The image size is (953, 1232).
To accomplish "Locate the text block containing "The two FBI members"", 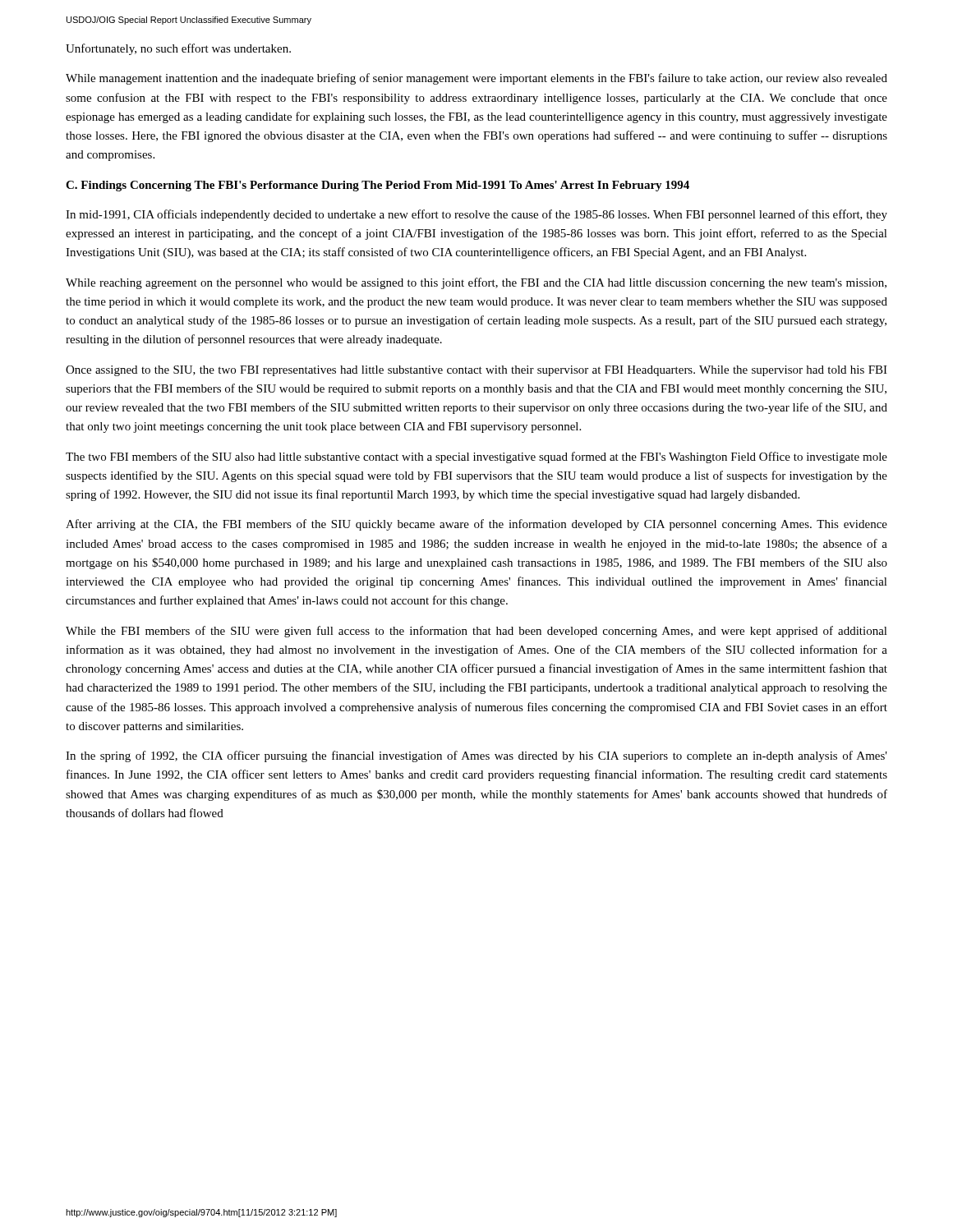I will click(476, 475).
